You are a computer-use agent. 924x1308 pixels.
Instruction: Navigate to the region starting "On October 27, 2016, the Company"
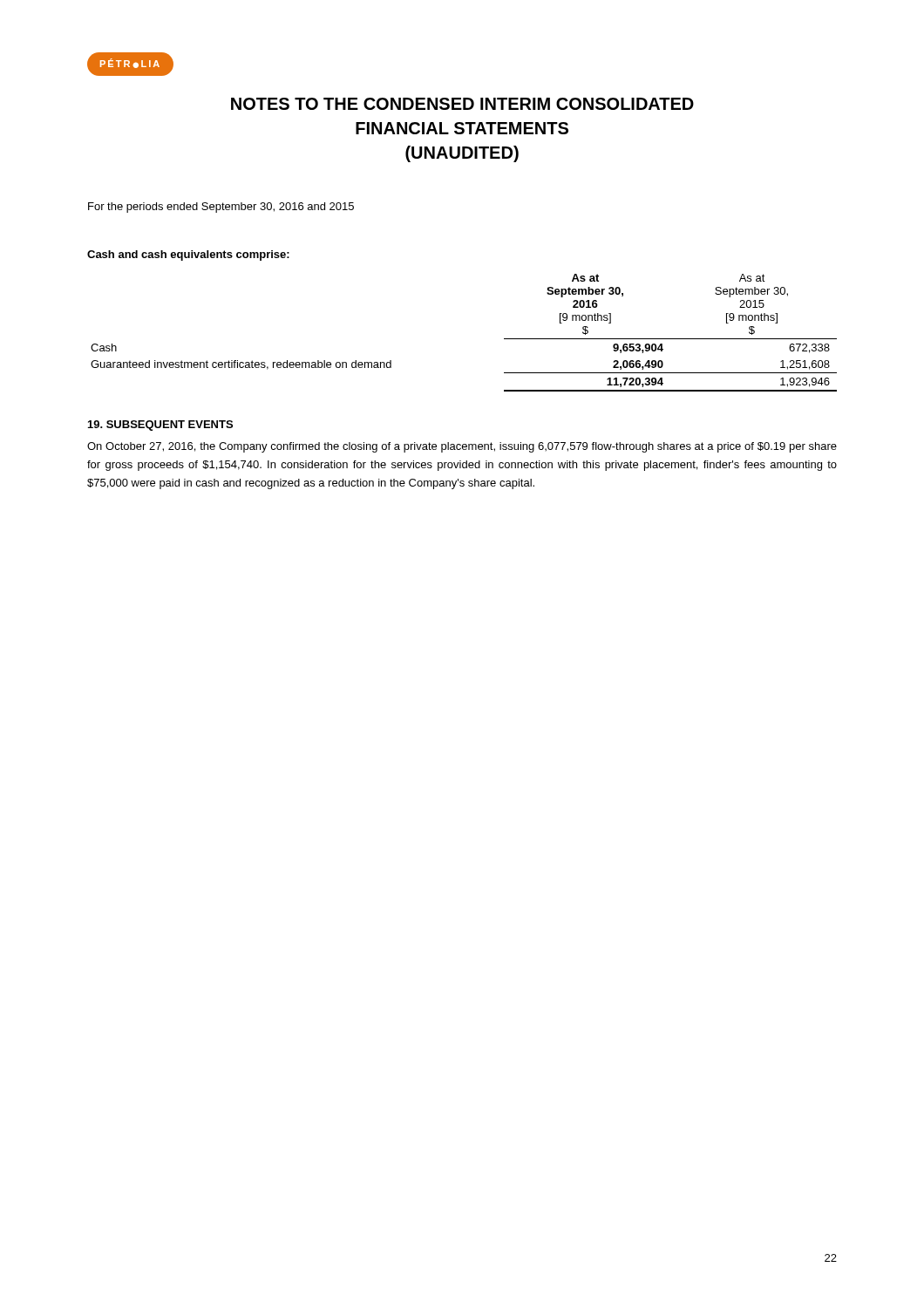(x=462, y=464)
